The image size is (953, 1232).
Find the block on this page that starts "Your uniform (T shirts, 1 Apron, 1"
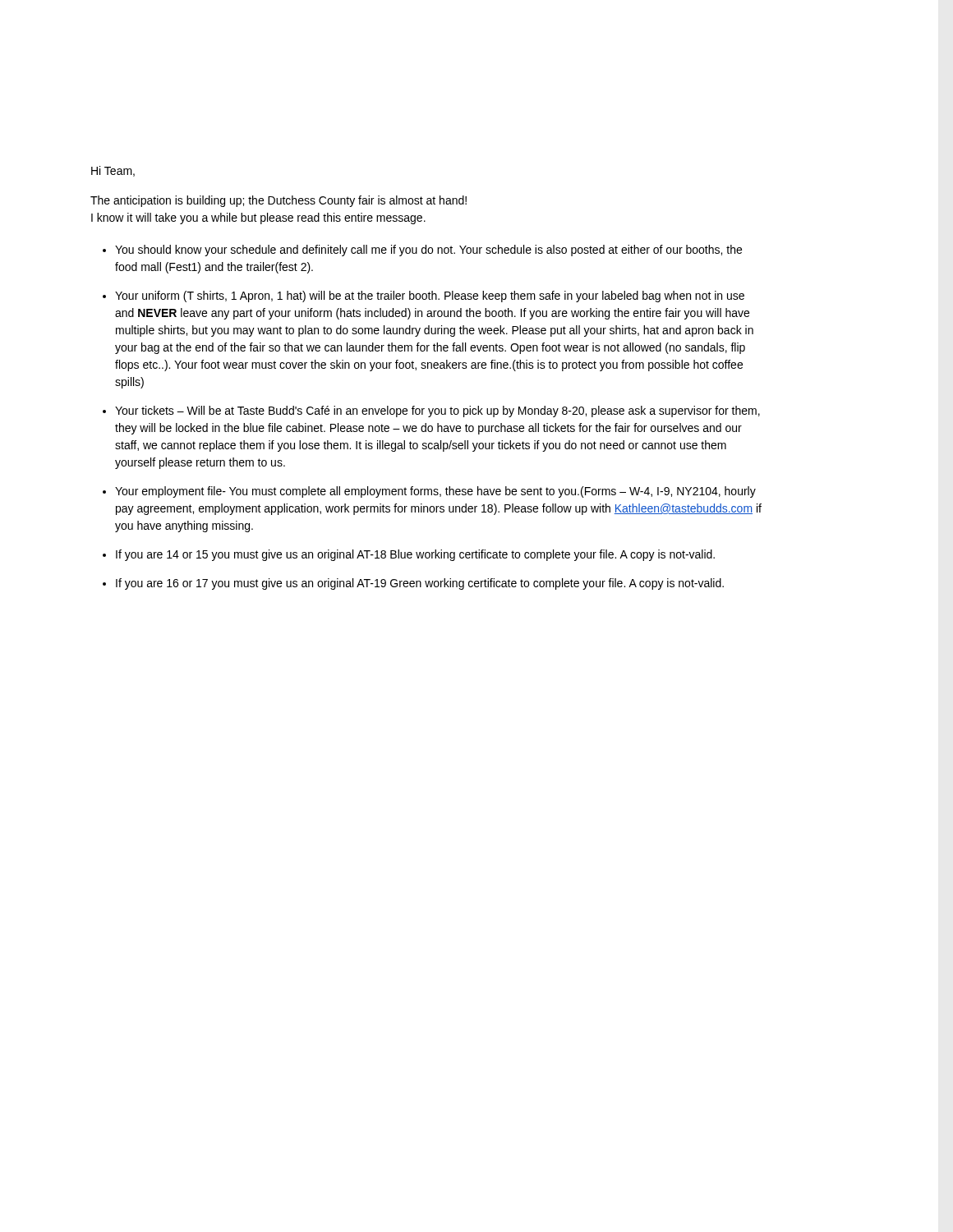pyautogui.click(x=434, y=339)
